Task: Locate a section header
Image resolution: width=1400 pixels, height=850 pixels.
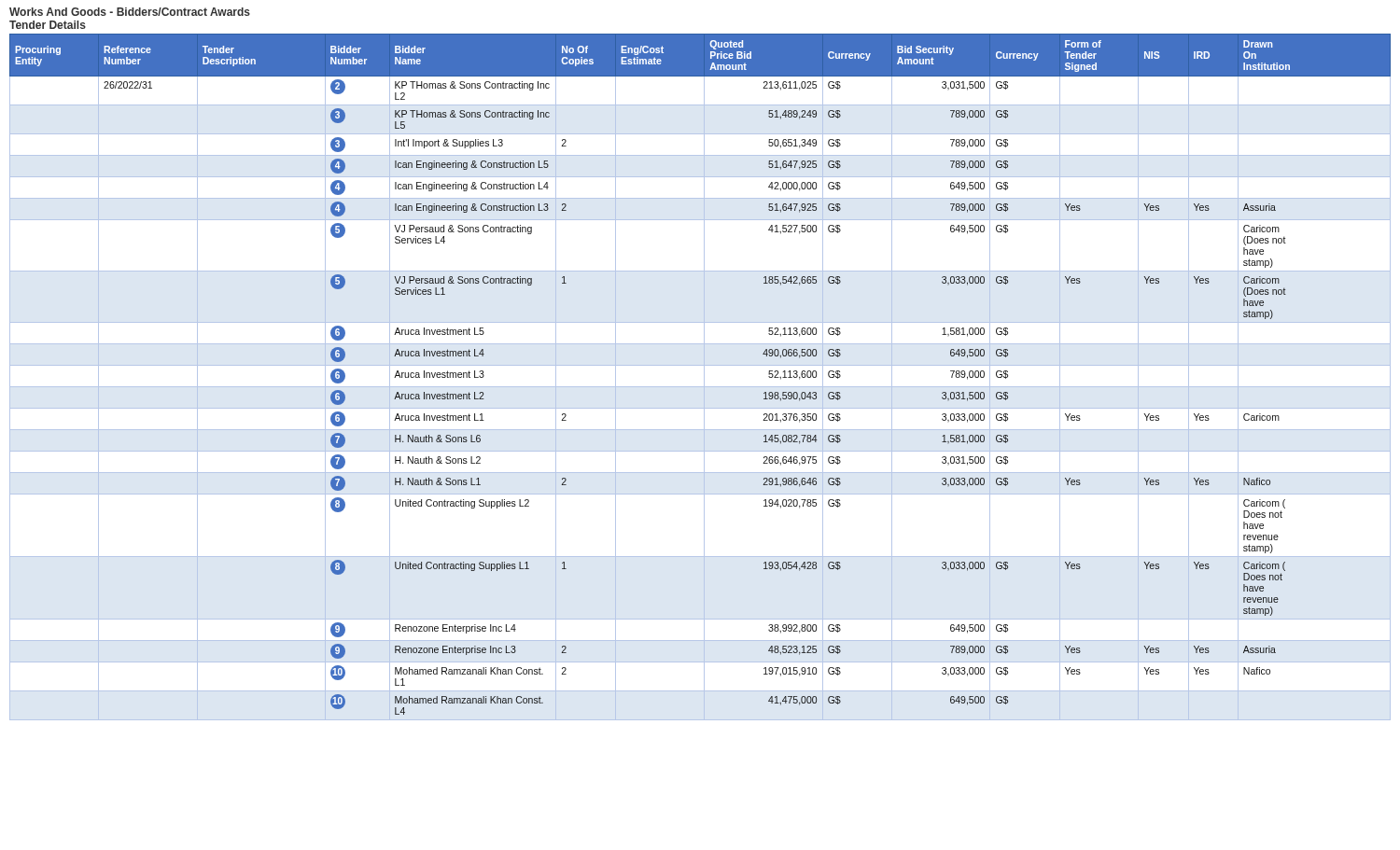Action: coord(700,19)
